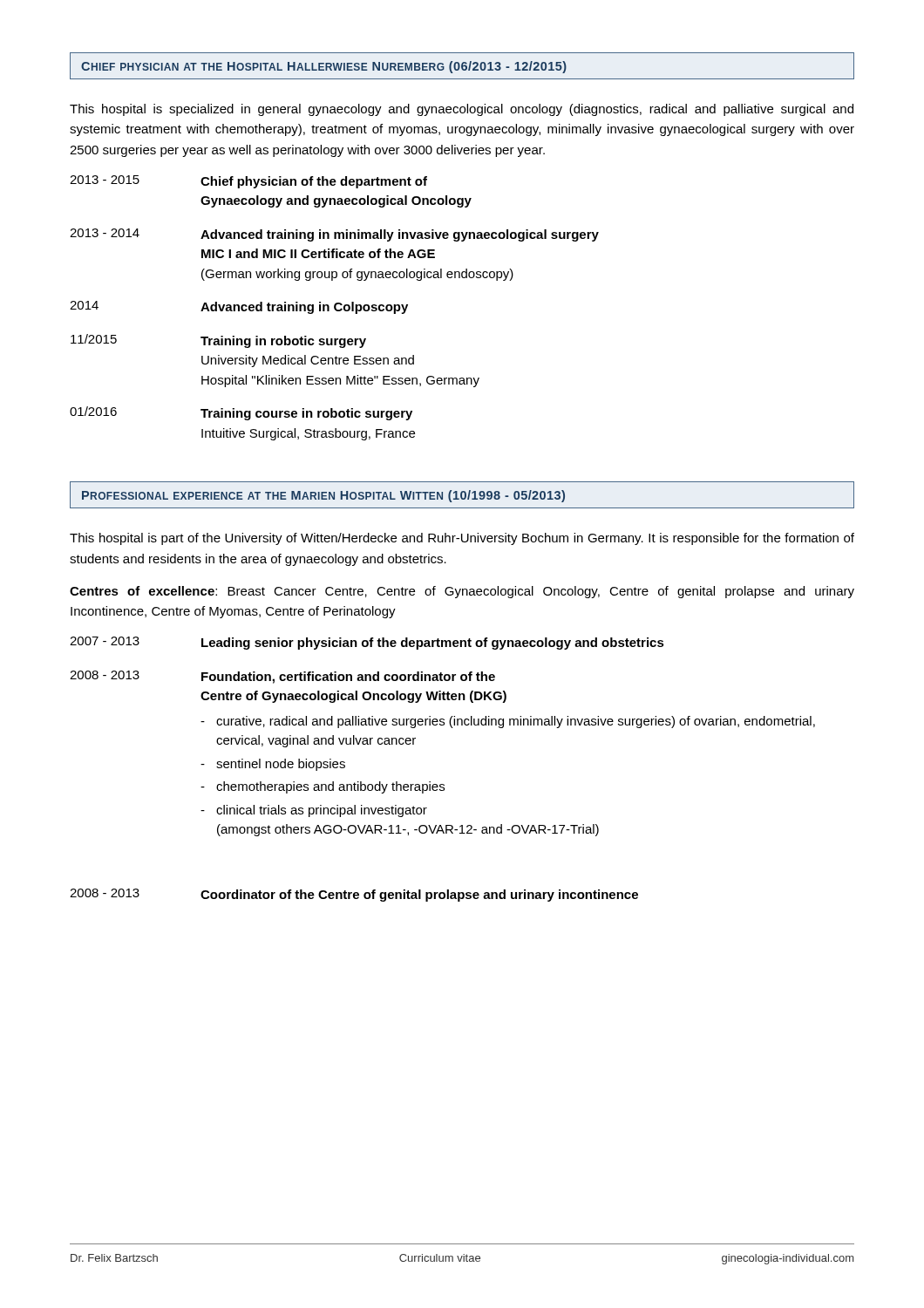This screenshot has width=924, height=1308.
Task: Find the list item that says "2013 - 2014"
Action: [105, 232]
